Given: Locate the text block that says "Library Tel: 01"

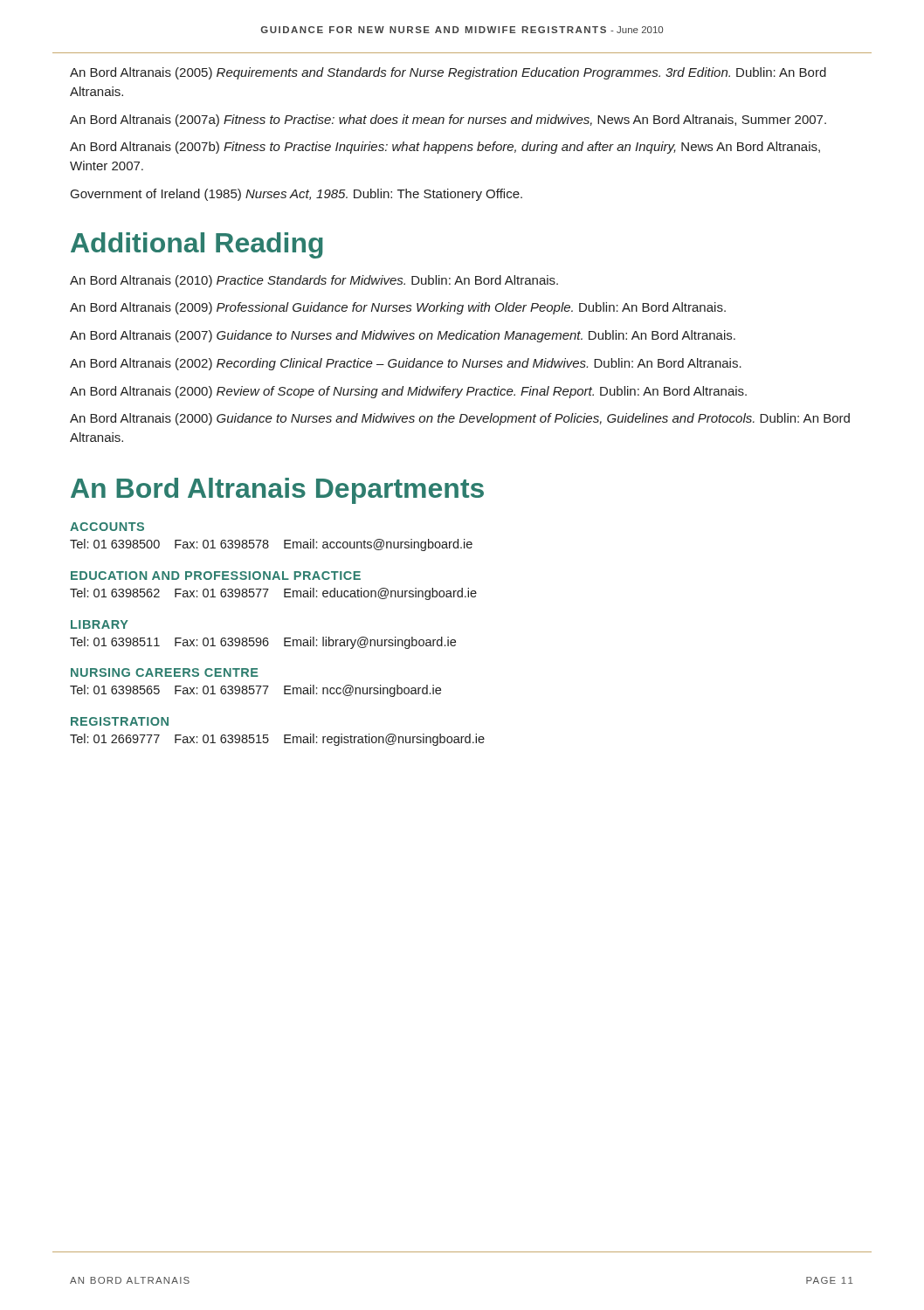Looking at the screenshot, I should [462, 634].
